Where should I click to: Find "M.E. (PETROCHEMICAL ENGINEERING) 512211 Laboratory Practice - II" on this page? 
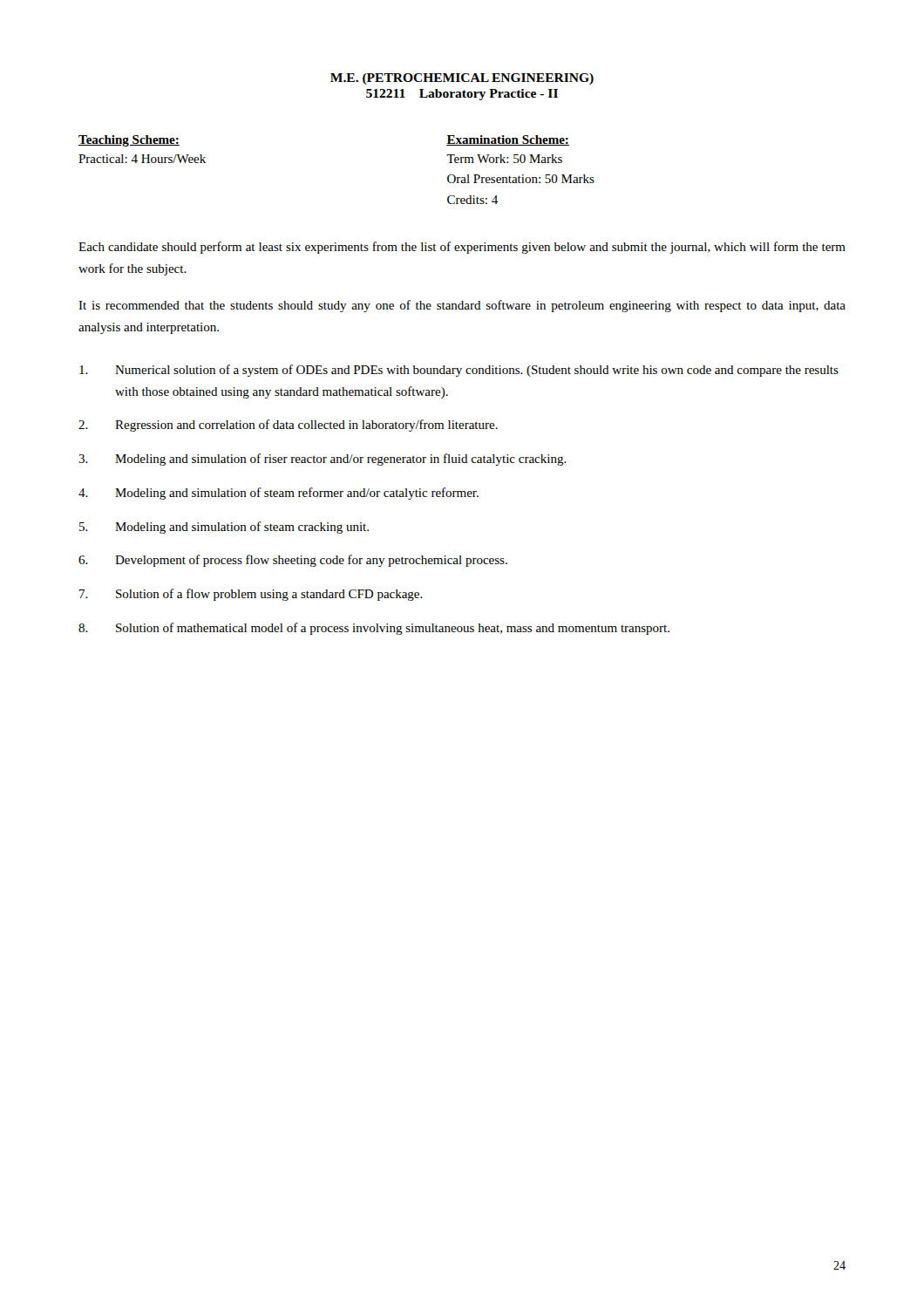pyautogui.click(x=462, y=85)
